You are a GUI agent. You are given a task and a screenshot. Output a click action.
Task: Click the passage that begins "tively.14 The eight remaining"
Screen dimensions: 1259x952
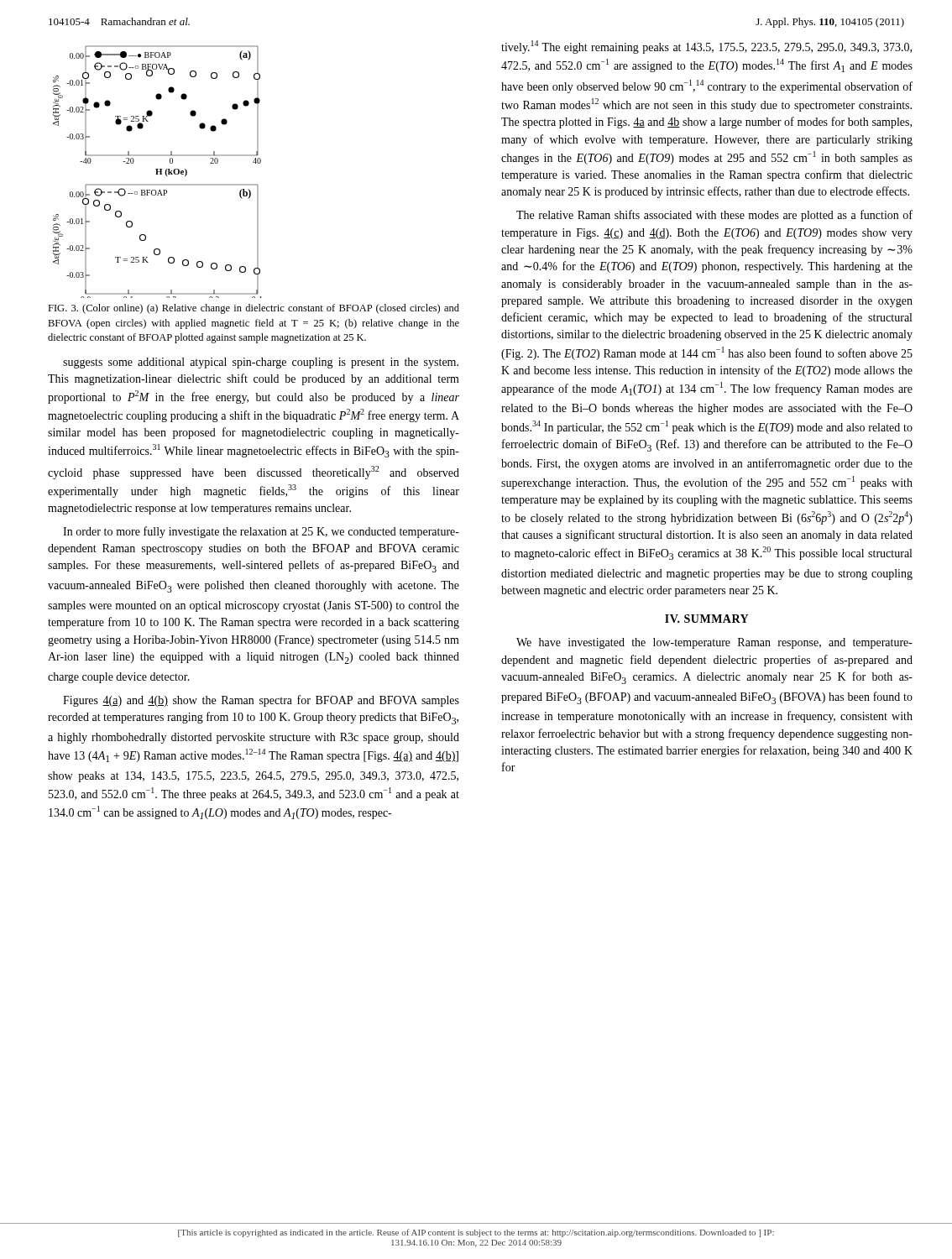pyautogui.click(x=707, y=407)
